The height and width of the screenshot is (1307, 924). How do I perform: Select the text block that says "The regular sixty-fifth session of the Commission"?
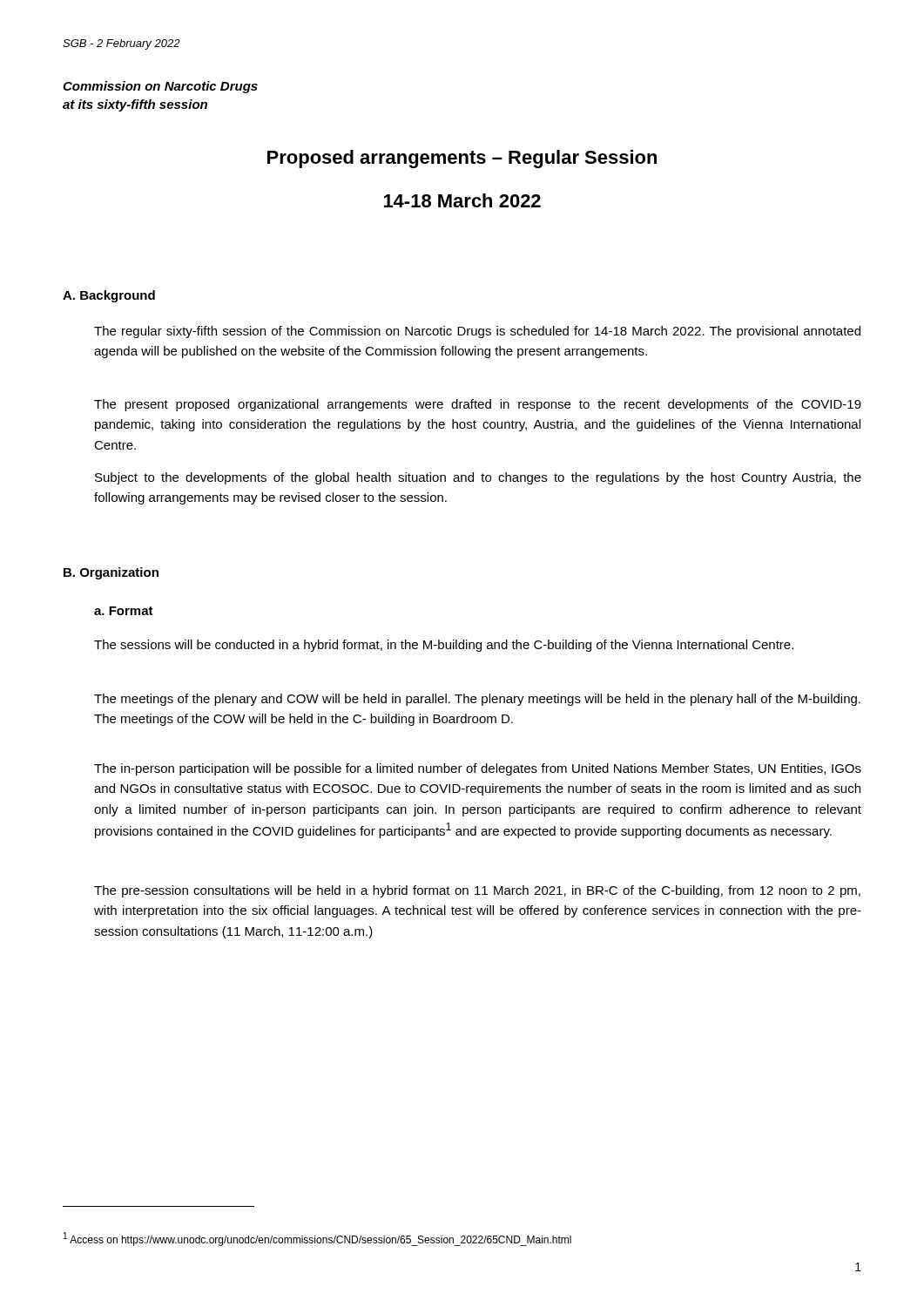(x=478, y=341)
